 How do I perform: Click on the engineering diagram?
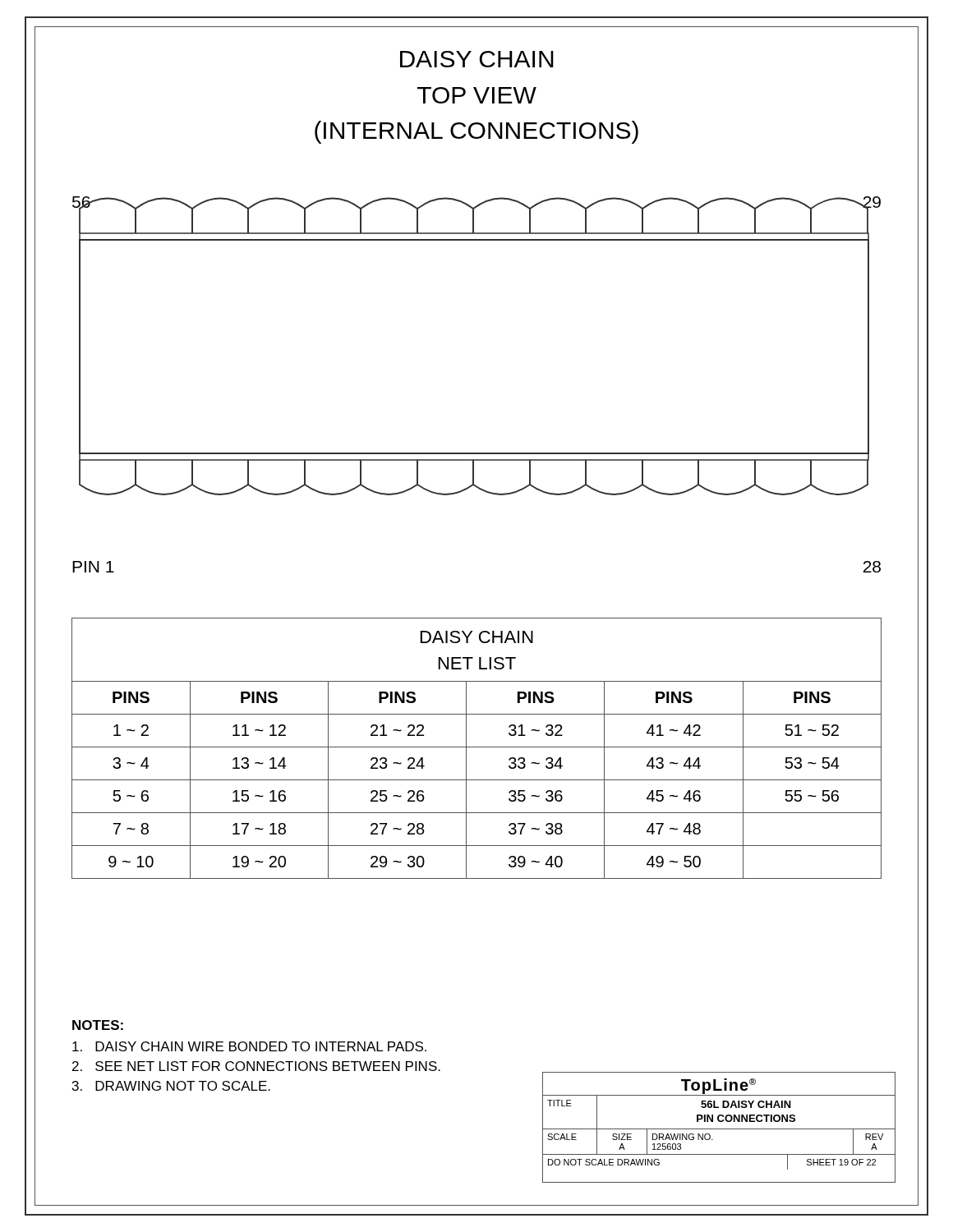pos(476,375)
